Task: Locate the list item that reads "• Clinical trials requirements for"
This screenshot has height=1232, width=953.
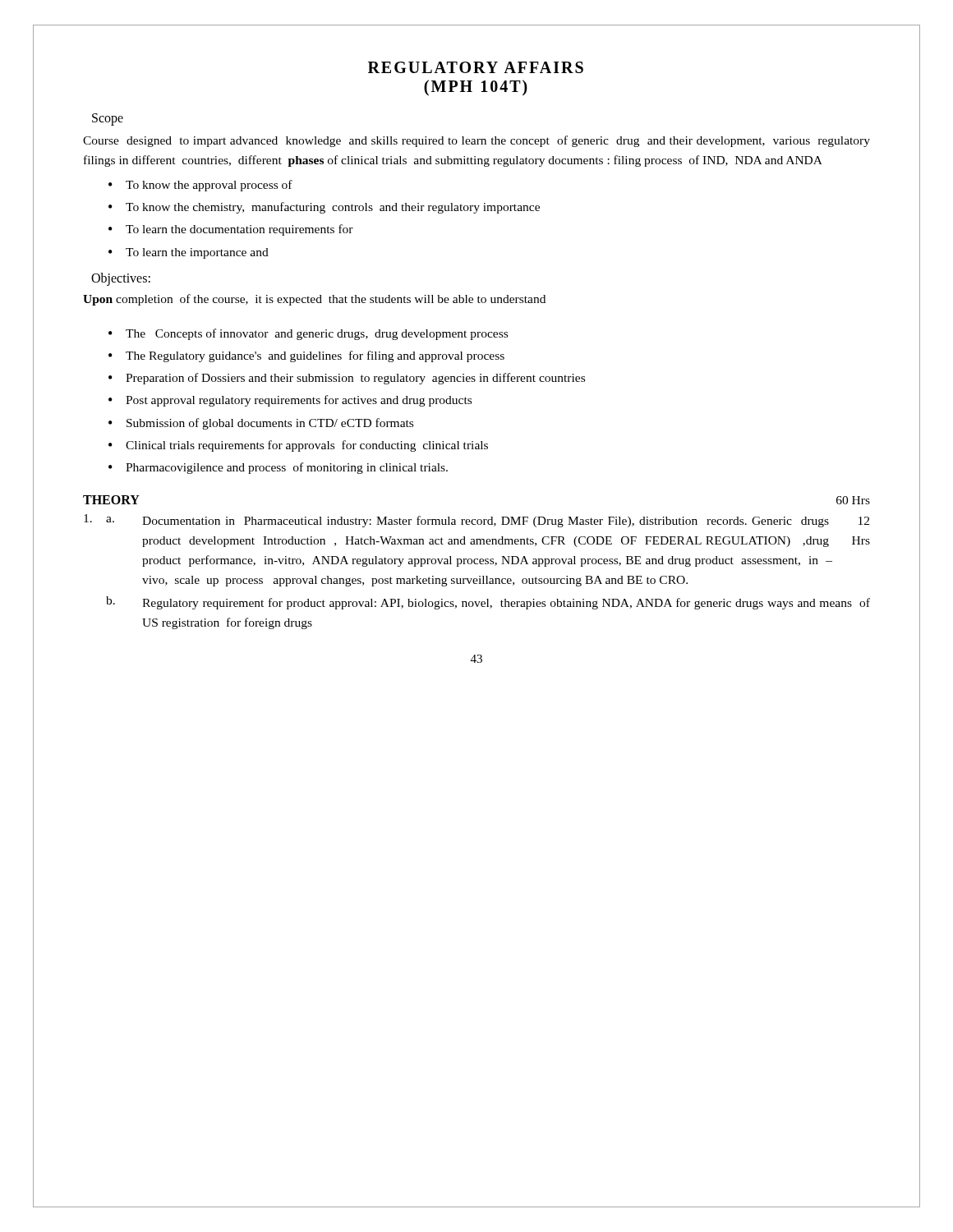Action: [489, 445]
